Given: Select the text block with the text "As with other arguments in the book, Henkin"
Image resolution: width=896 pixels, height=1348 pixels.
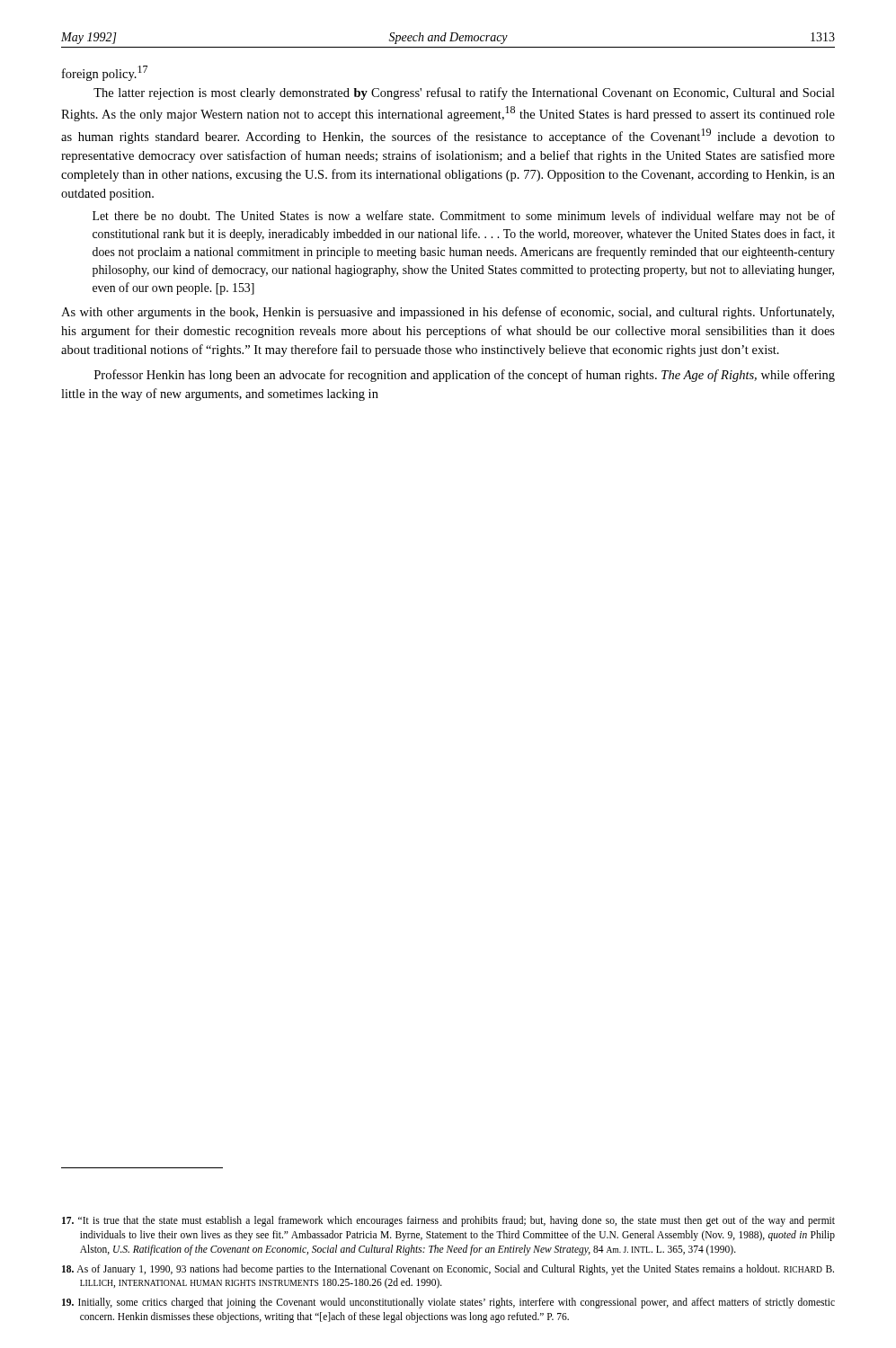Looking at the screenshot, I should [x=448, y=331].
